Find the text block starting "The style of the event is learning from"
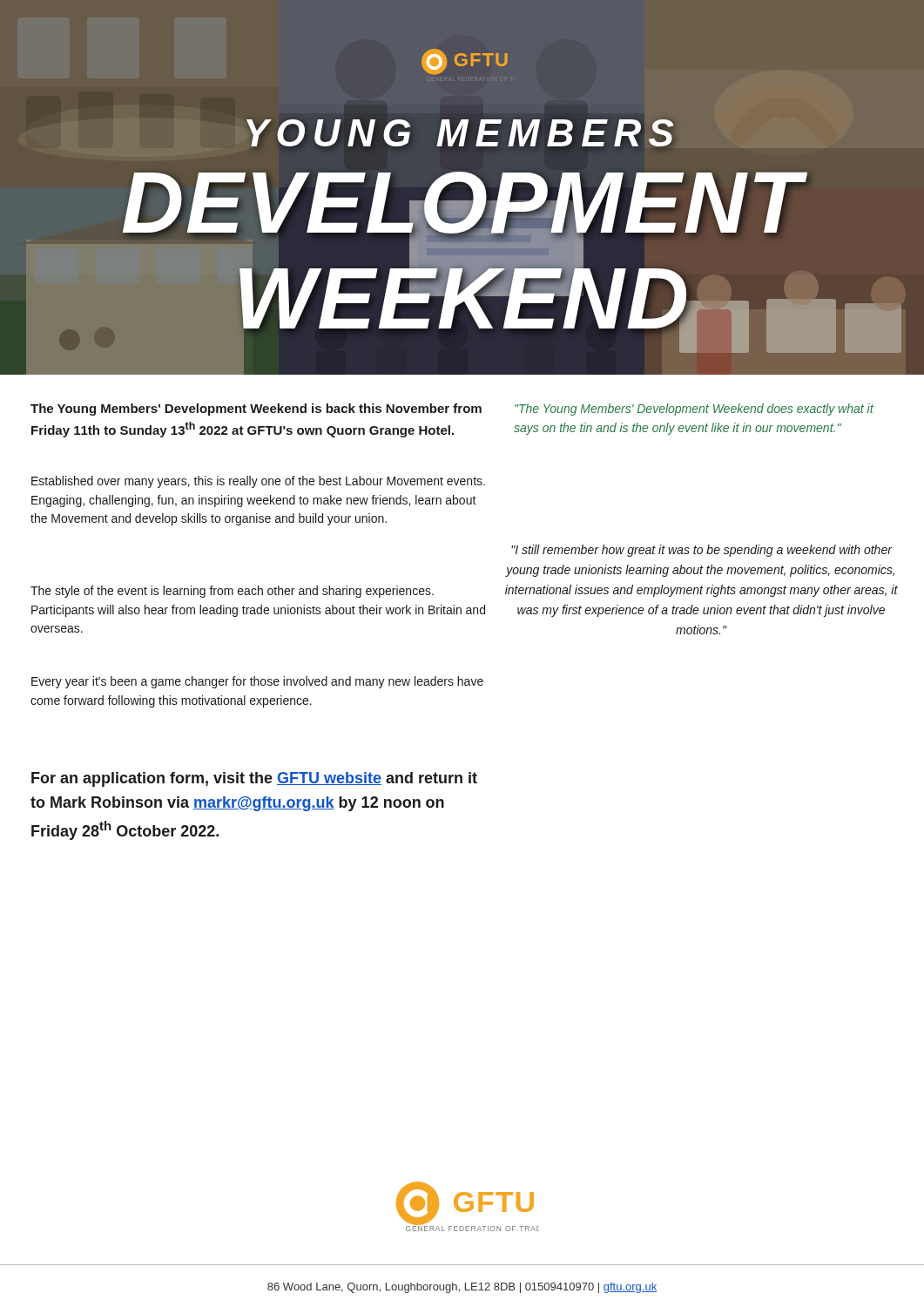Image resolution: width=924 pixels, height=1307 pixels. (x=261, y=610)
